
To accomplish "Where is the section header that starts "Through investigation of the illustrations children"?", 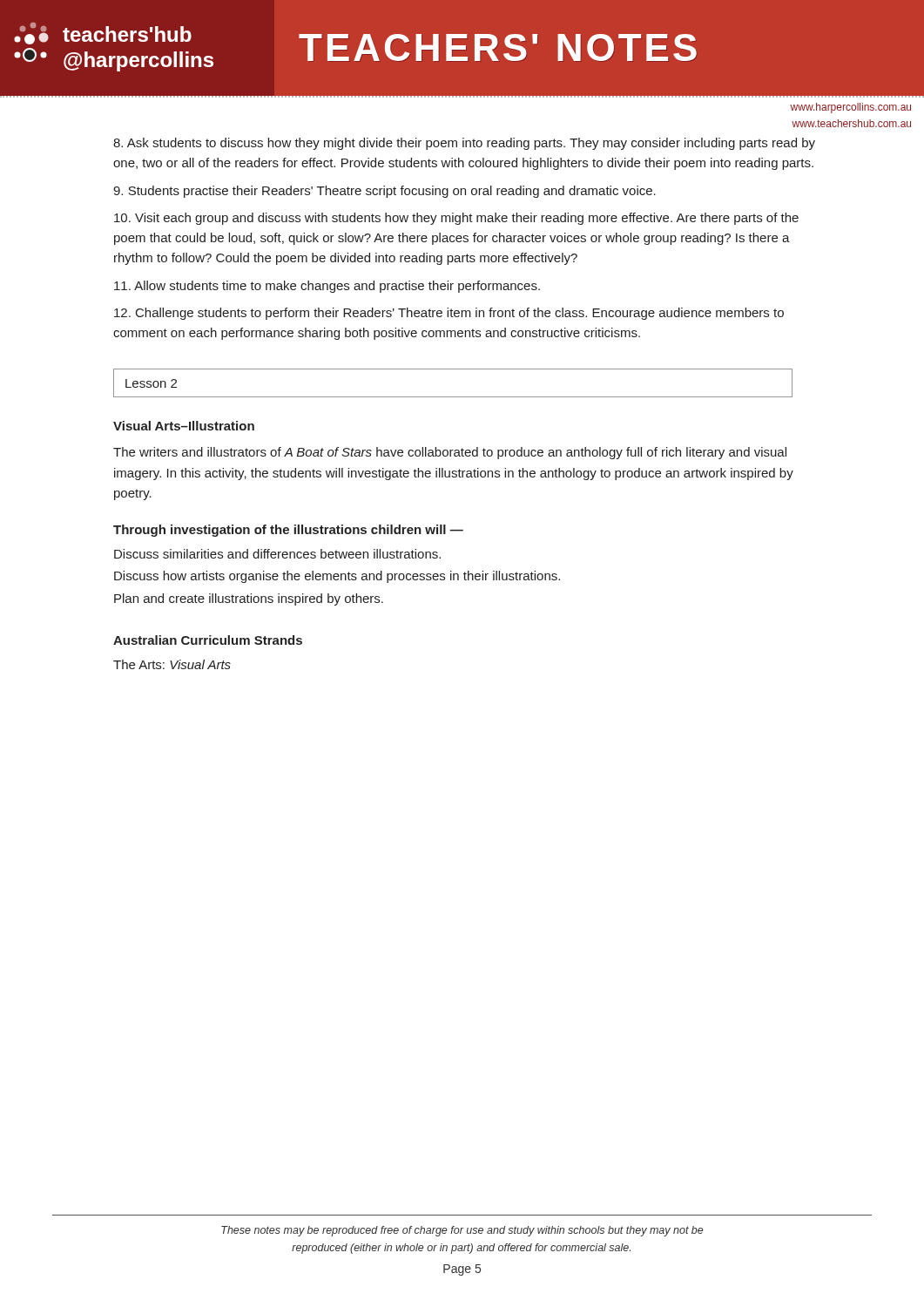I will [288, 529].
